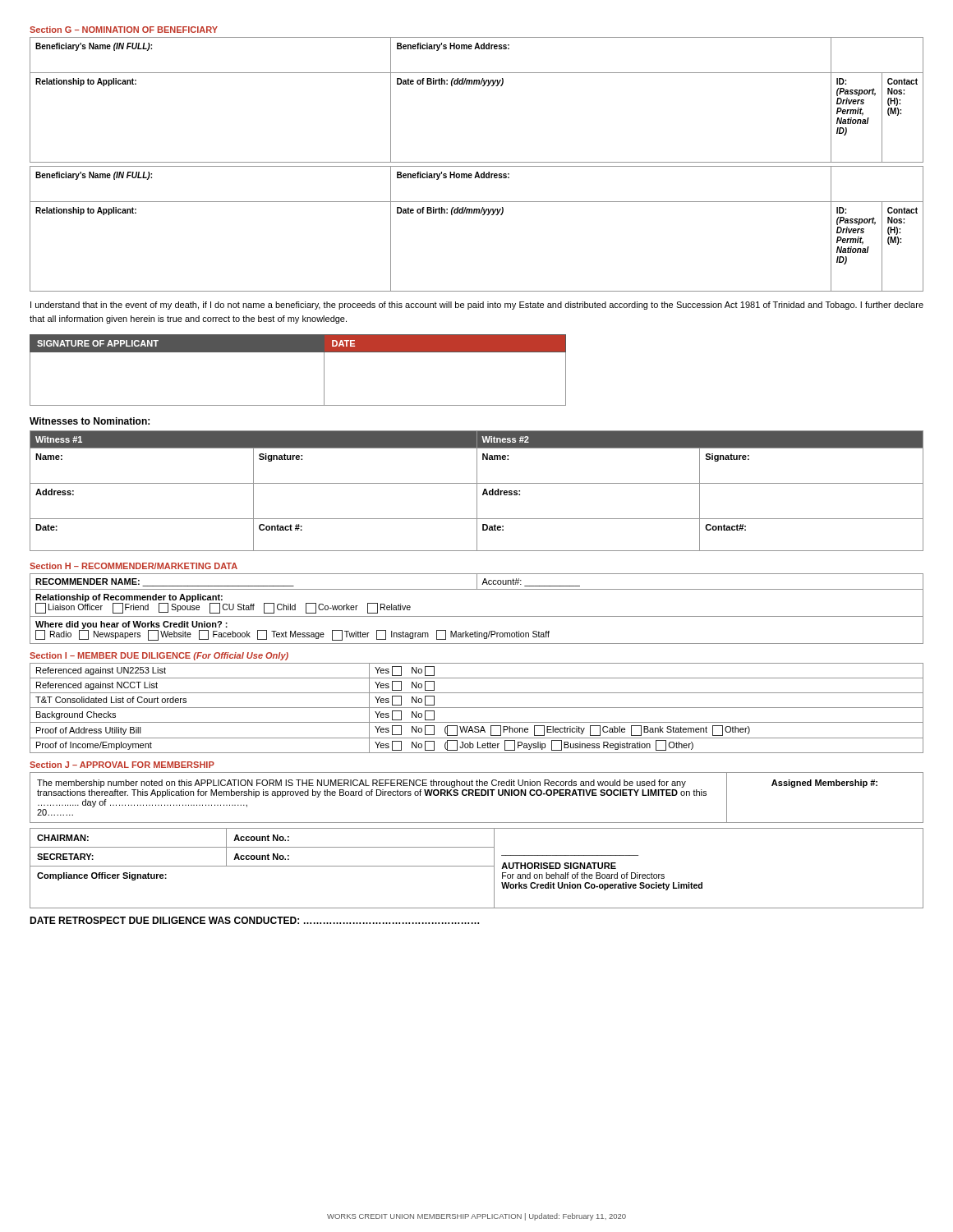Viewport: 953px width, 1232px height.
Task: Point to the region starting "Section J – APPROVAL FOR MEMBERSHIP"
Action: click(122, 765)
